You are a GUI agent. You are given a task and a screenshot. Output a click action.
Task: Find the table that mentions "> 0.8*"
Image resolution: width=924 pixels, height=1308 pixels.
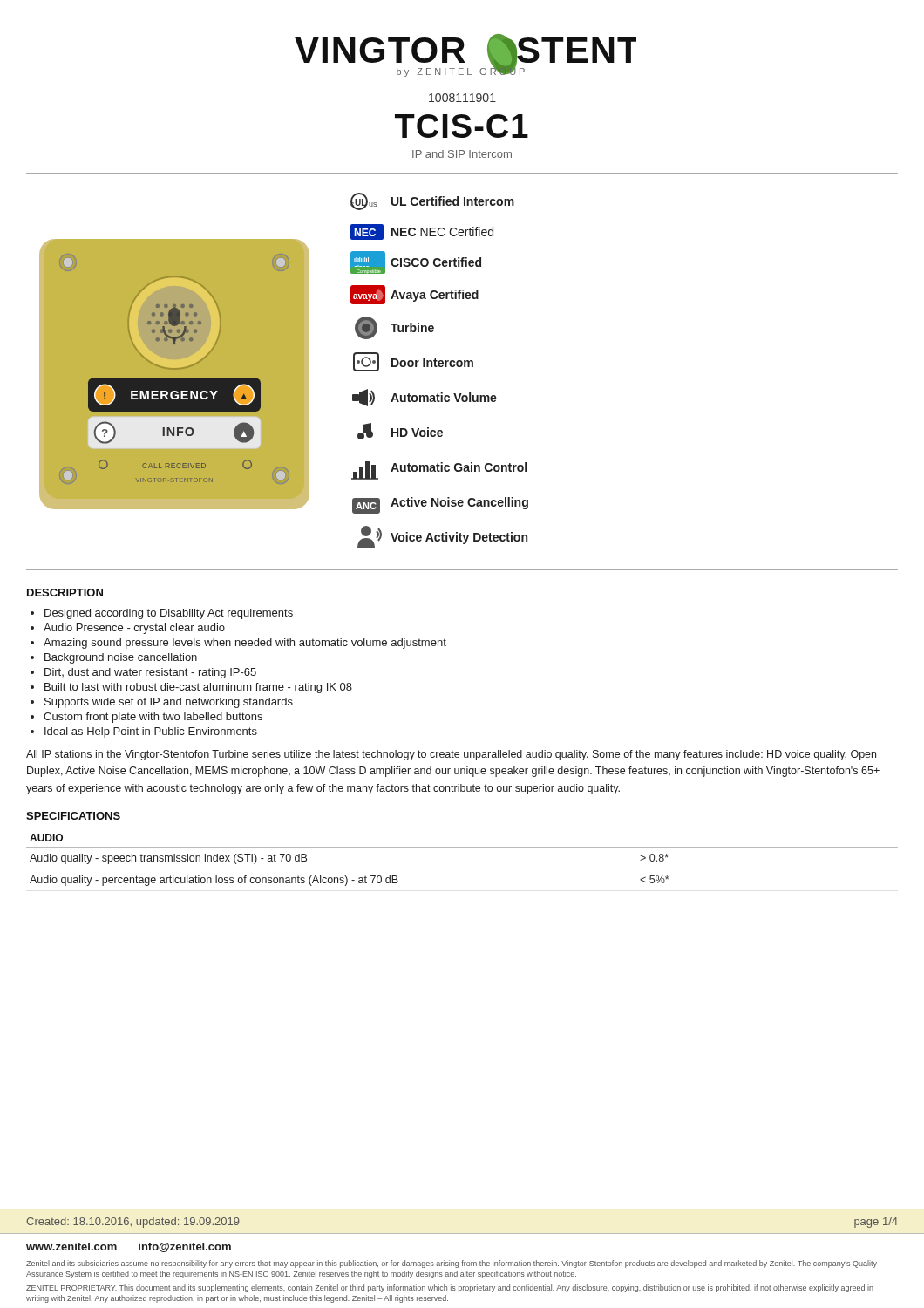tap(462, 859)
